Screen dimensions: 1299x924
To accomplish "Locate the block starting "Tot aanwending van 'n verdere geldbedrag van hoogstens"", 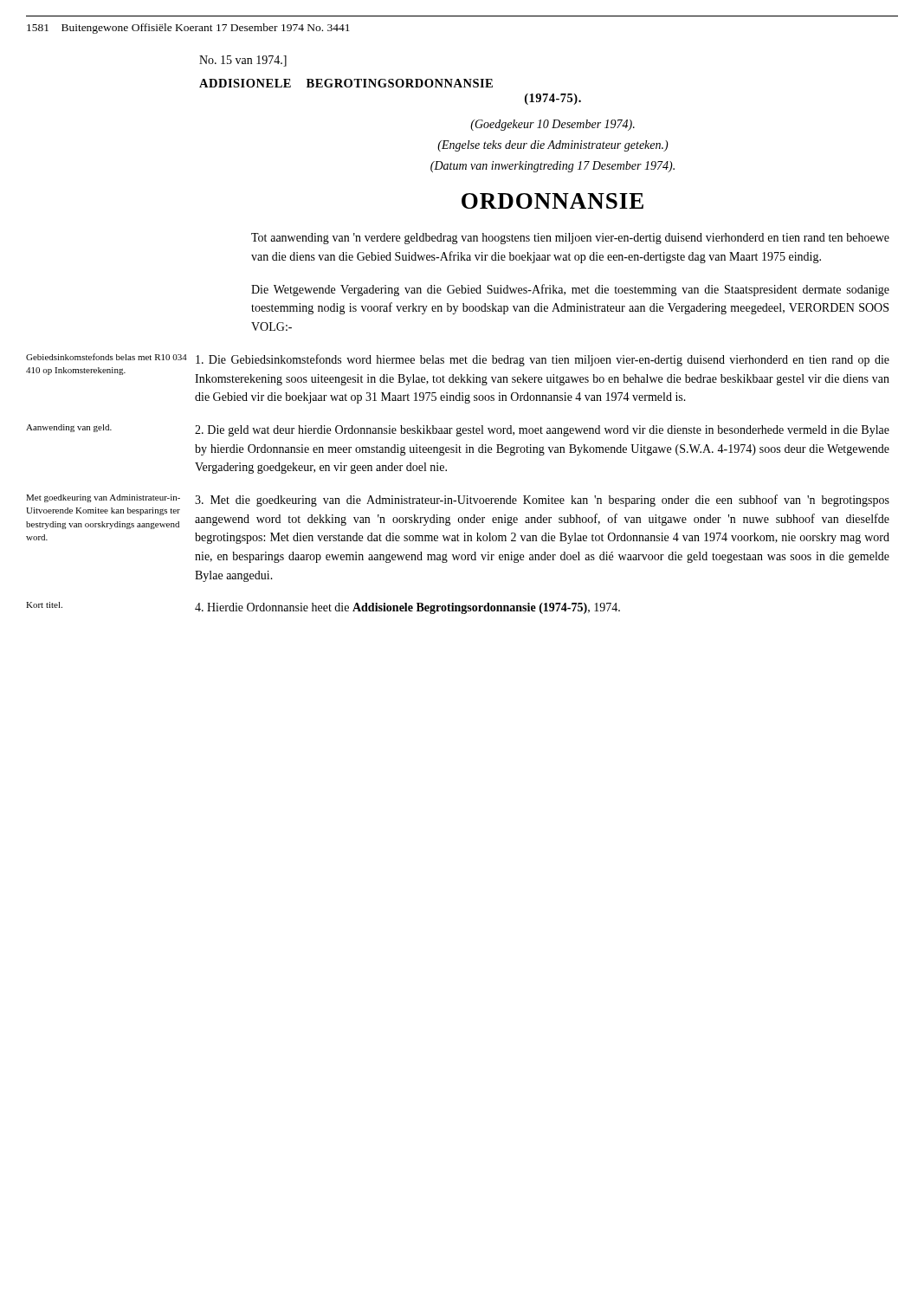I will (x=570, y=247).
